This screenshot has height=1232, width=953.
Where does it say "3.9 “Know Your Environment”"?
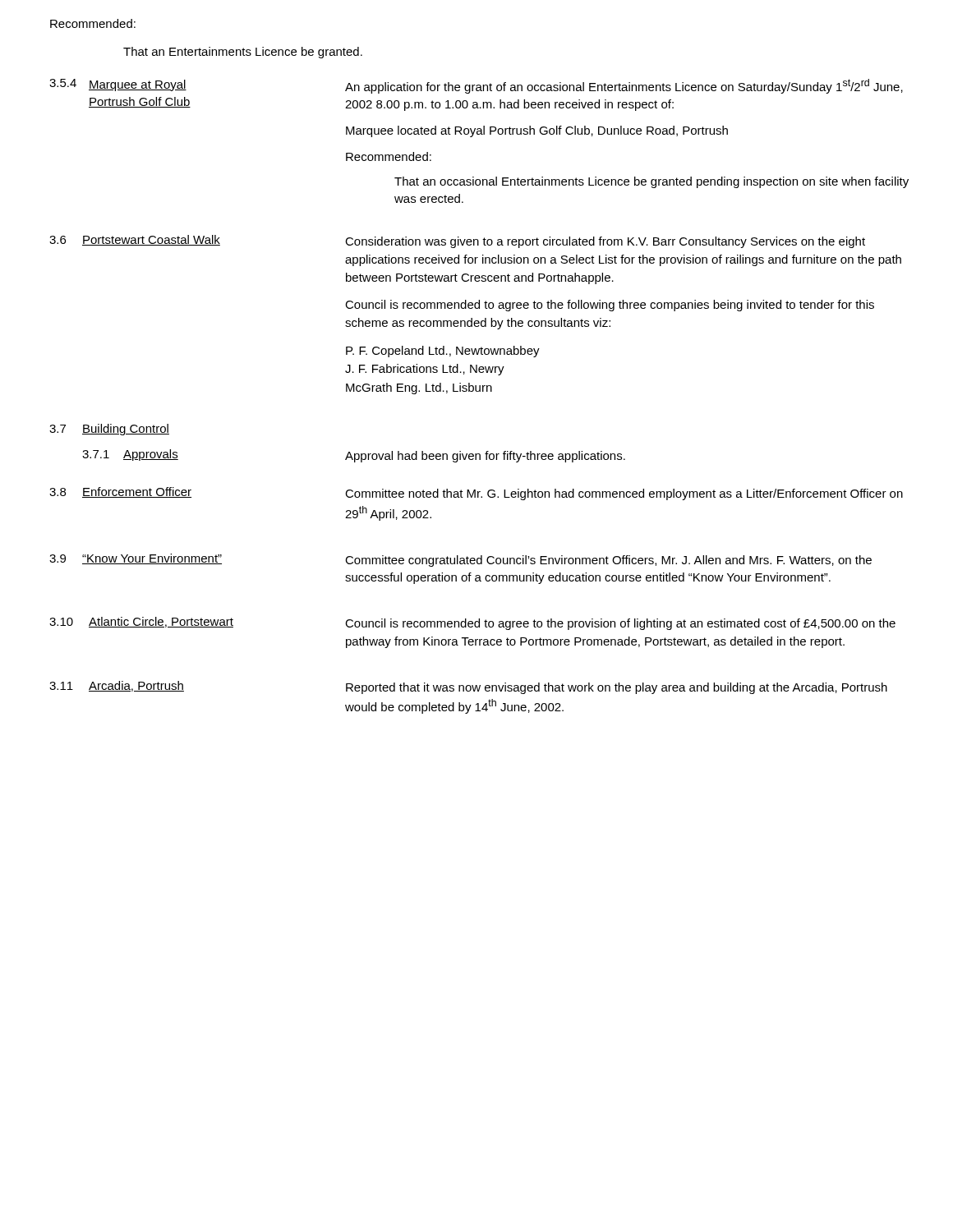pyautogui.click(x=193, y=558)
